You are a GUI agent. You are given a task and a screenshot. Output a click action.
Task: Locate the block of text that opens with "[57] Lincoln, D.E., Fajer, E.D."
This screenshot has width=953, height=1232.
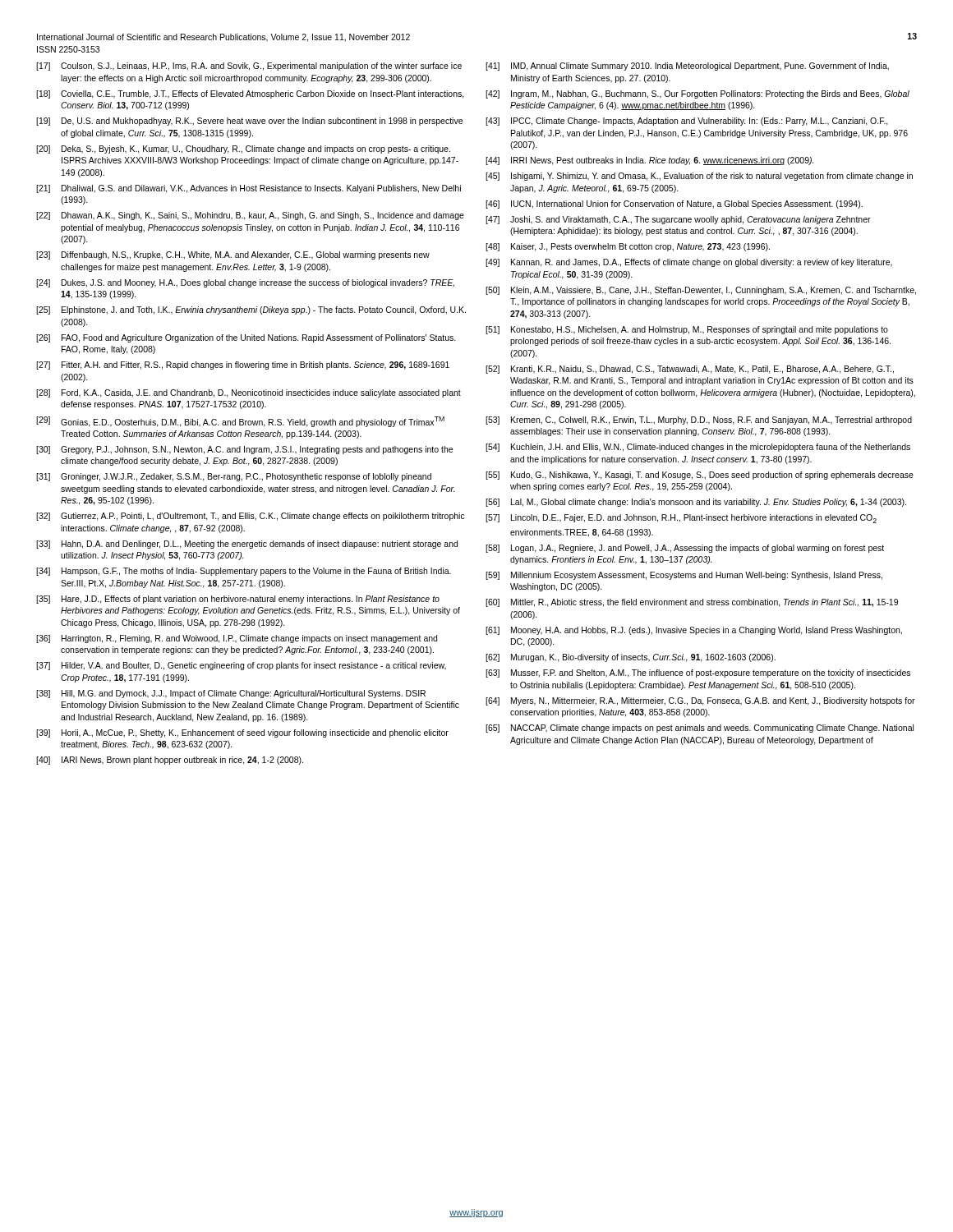click(701, 525)
